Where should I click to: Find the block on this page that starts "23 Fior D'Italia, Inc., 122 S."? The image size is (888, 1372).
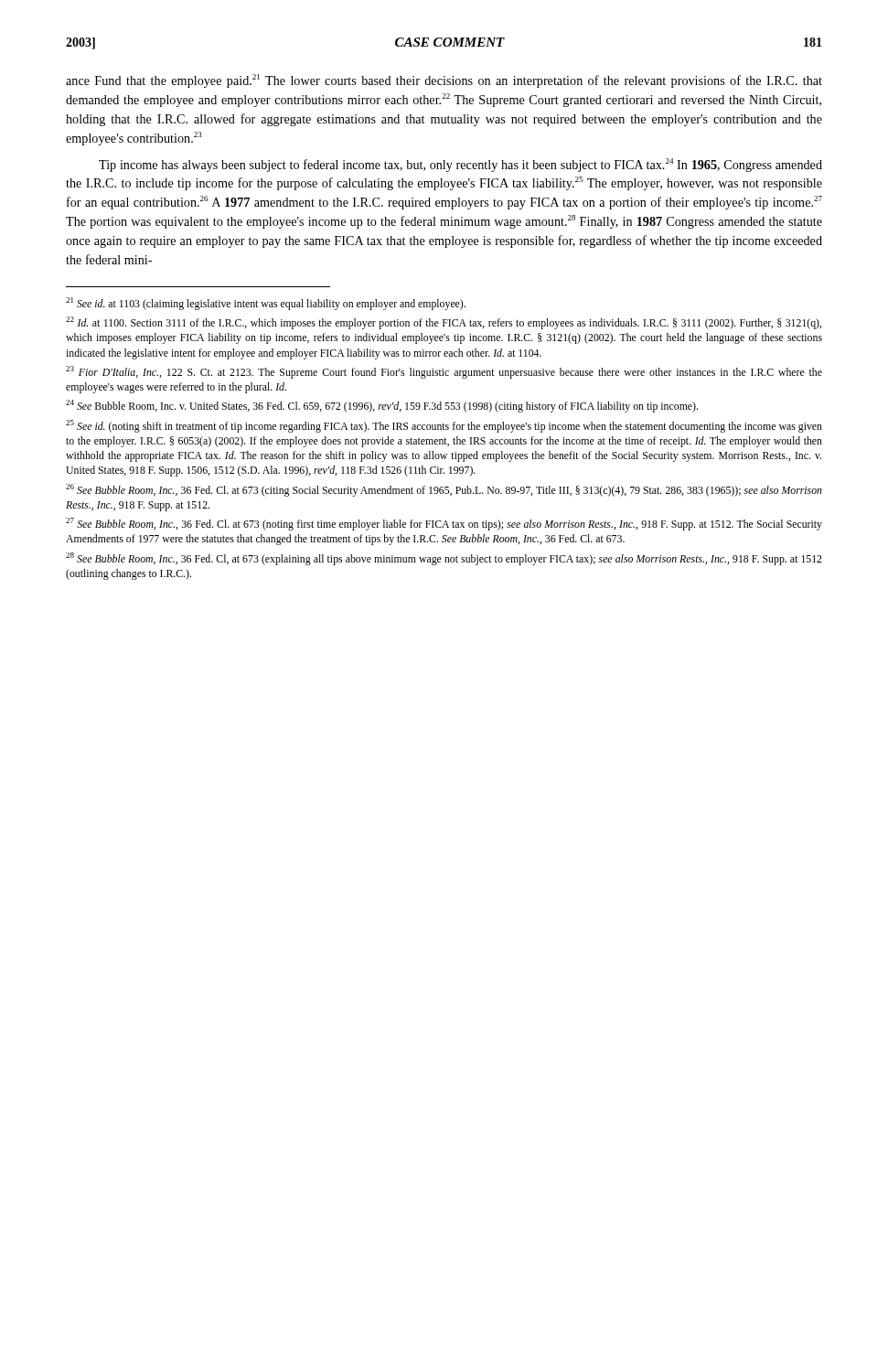pos(444,379)
